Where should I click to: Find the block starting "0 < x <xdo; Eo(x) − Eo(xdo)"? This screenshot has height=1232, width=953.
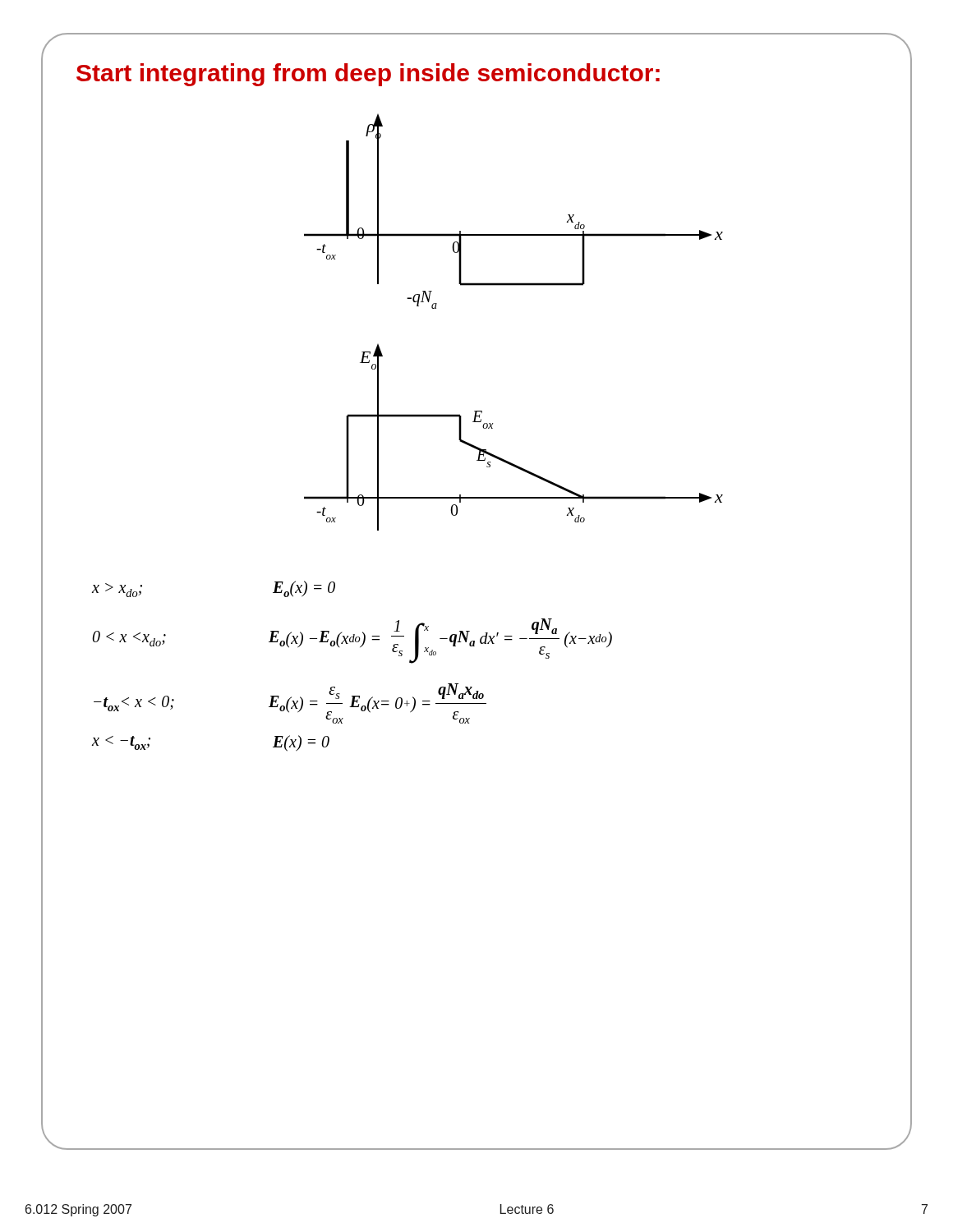352,638
